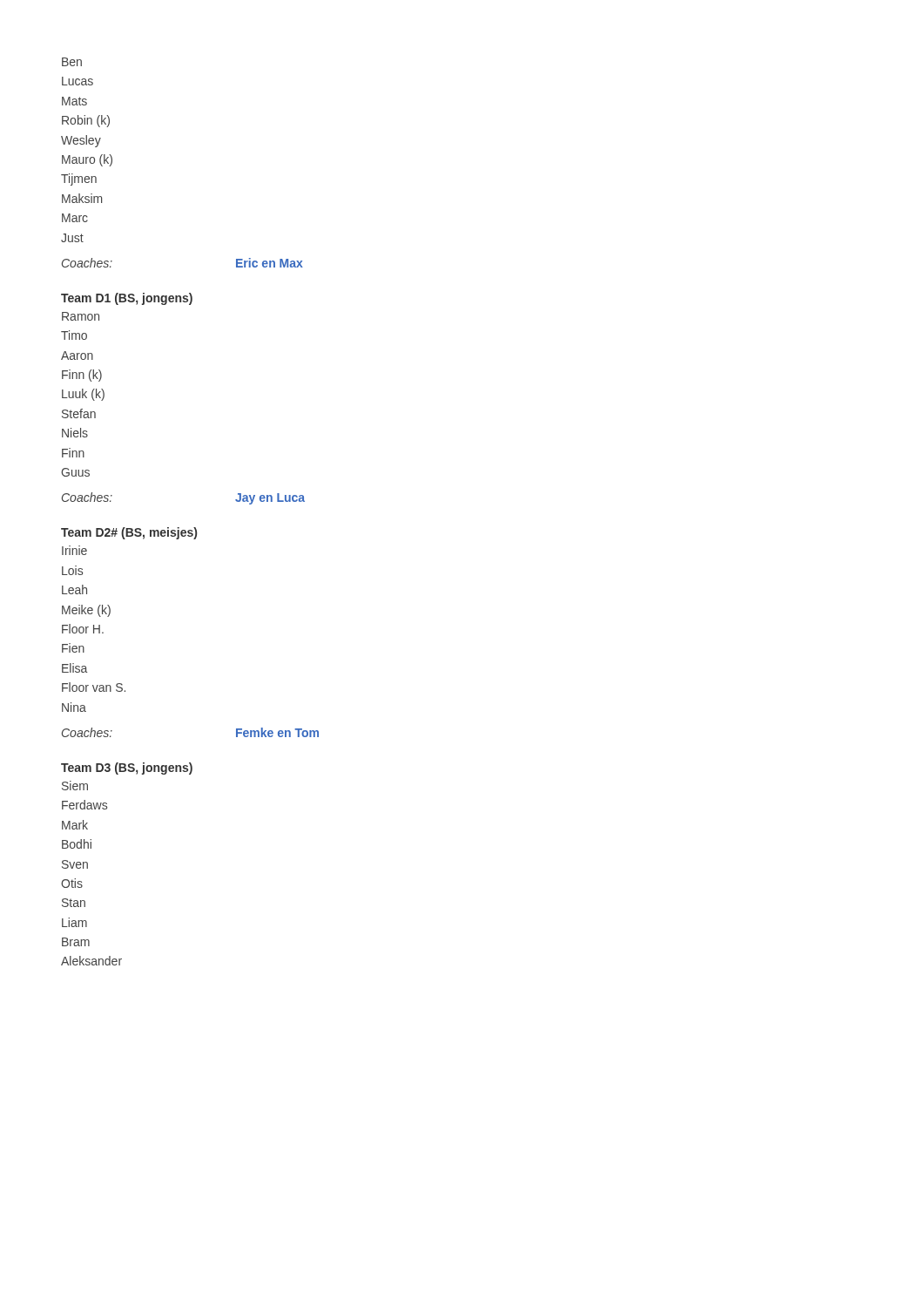Where does it say "Mauro (k)"?

[x=87, y=159]
